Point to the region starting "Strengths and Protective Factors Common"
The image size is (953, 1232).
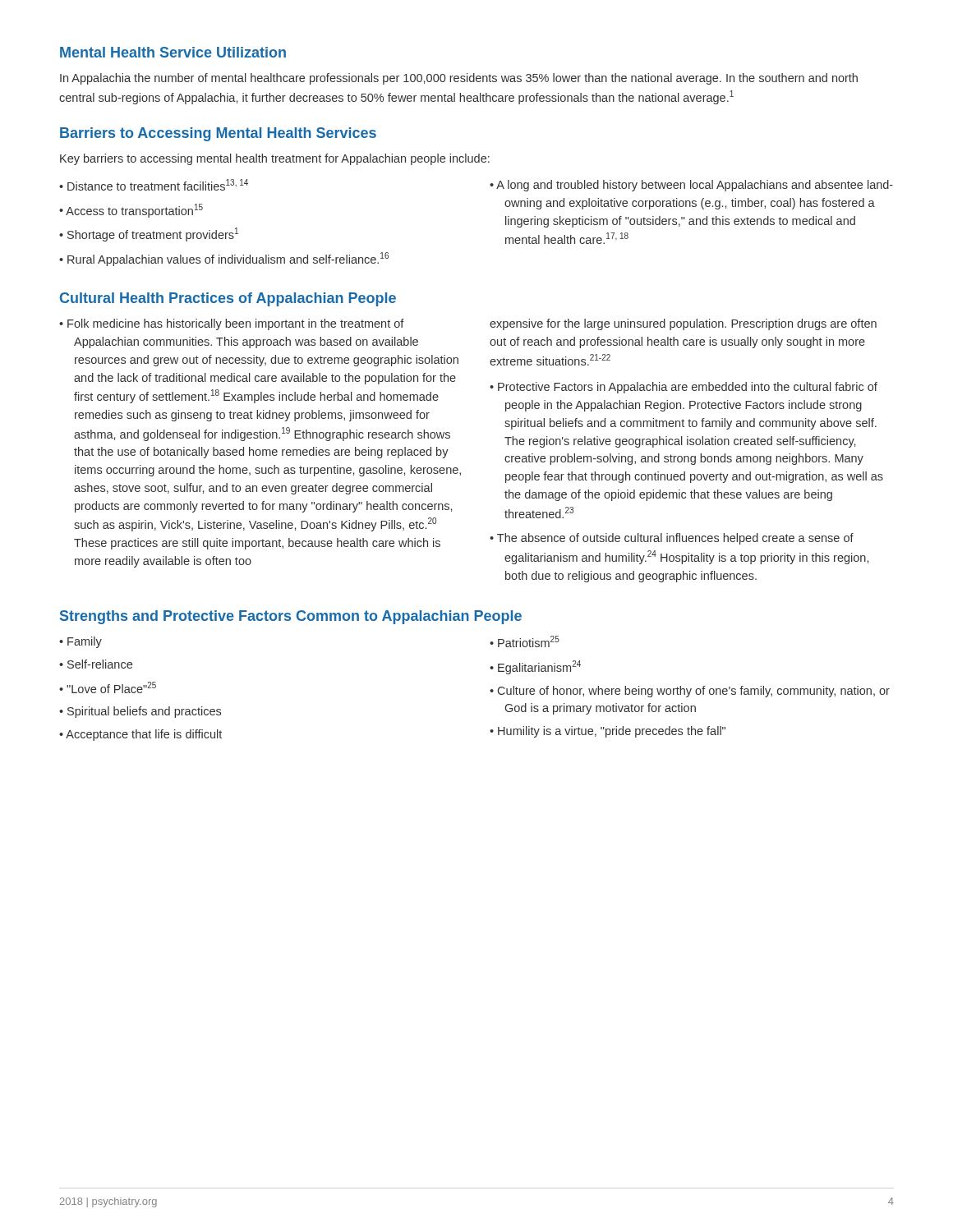291,616
